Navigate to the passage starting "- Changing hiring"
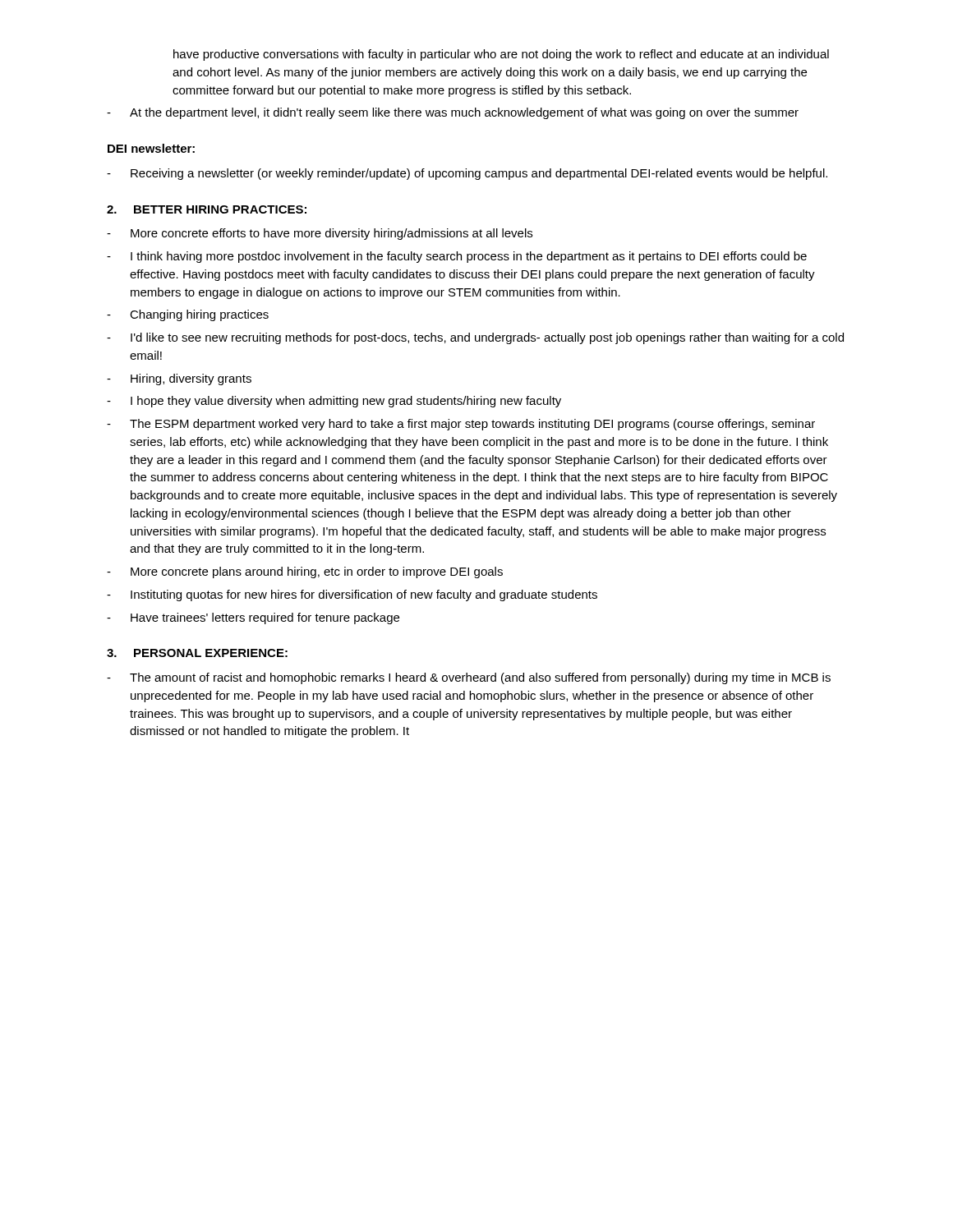 click(188, 315)
